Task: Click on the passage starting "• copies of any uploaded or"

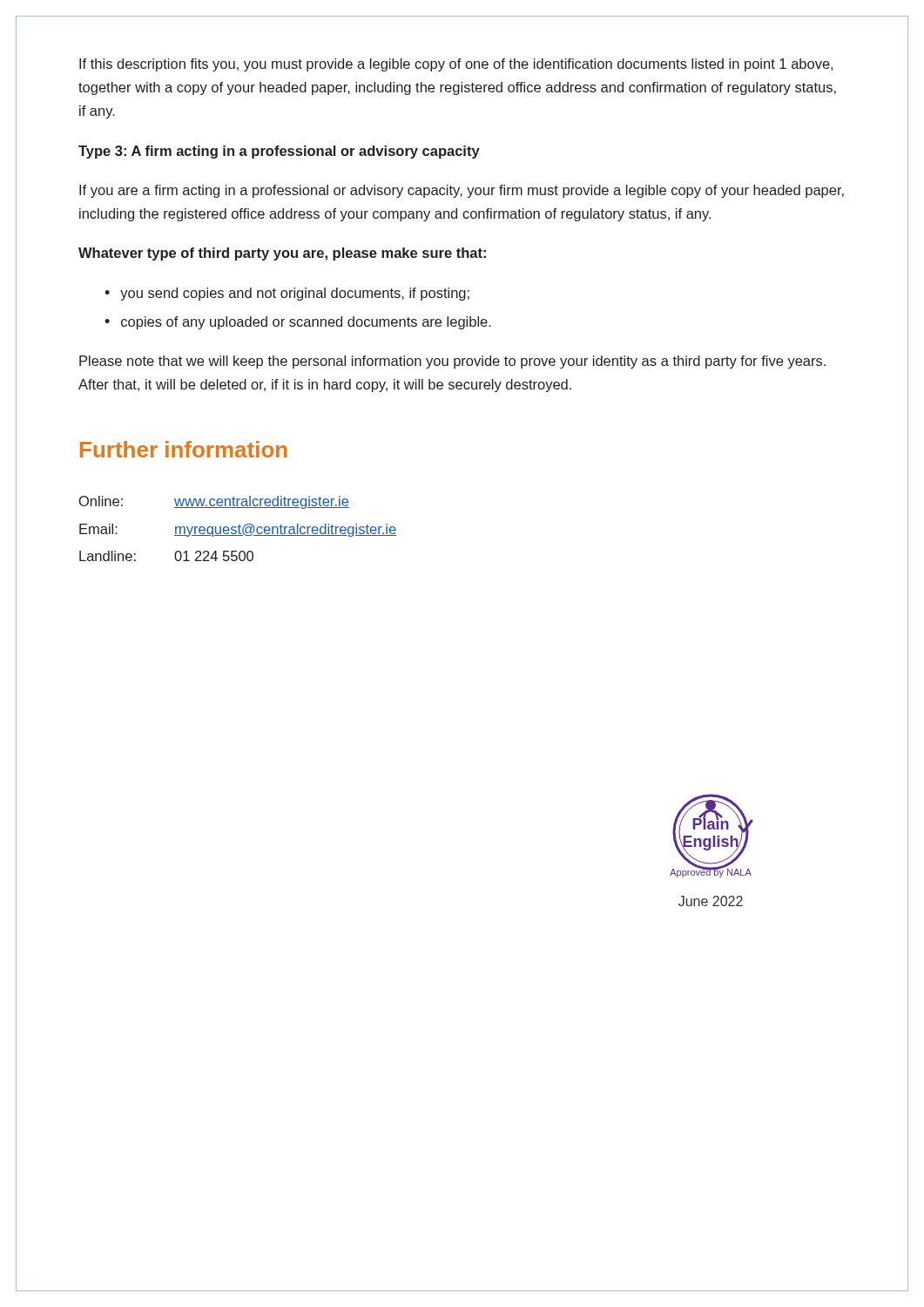Action: click(x=298, y=322)
